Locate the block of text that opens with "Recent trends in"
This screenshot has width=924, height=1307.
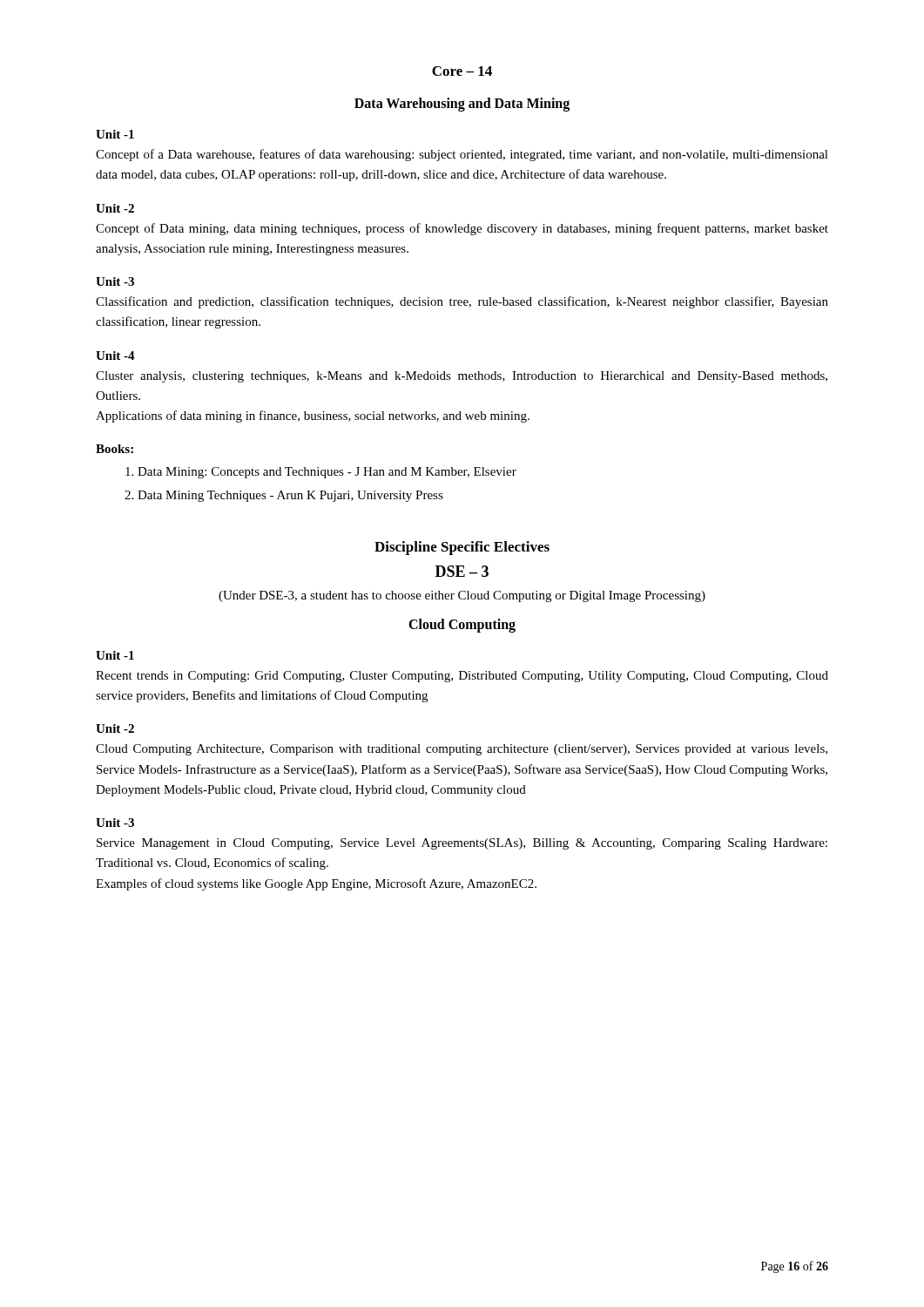click(x=462, y=685)
